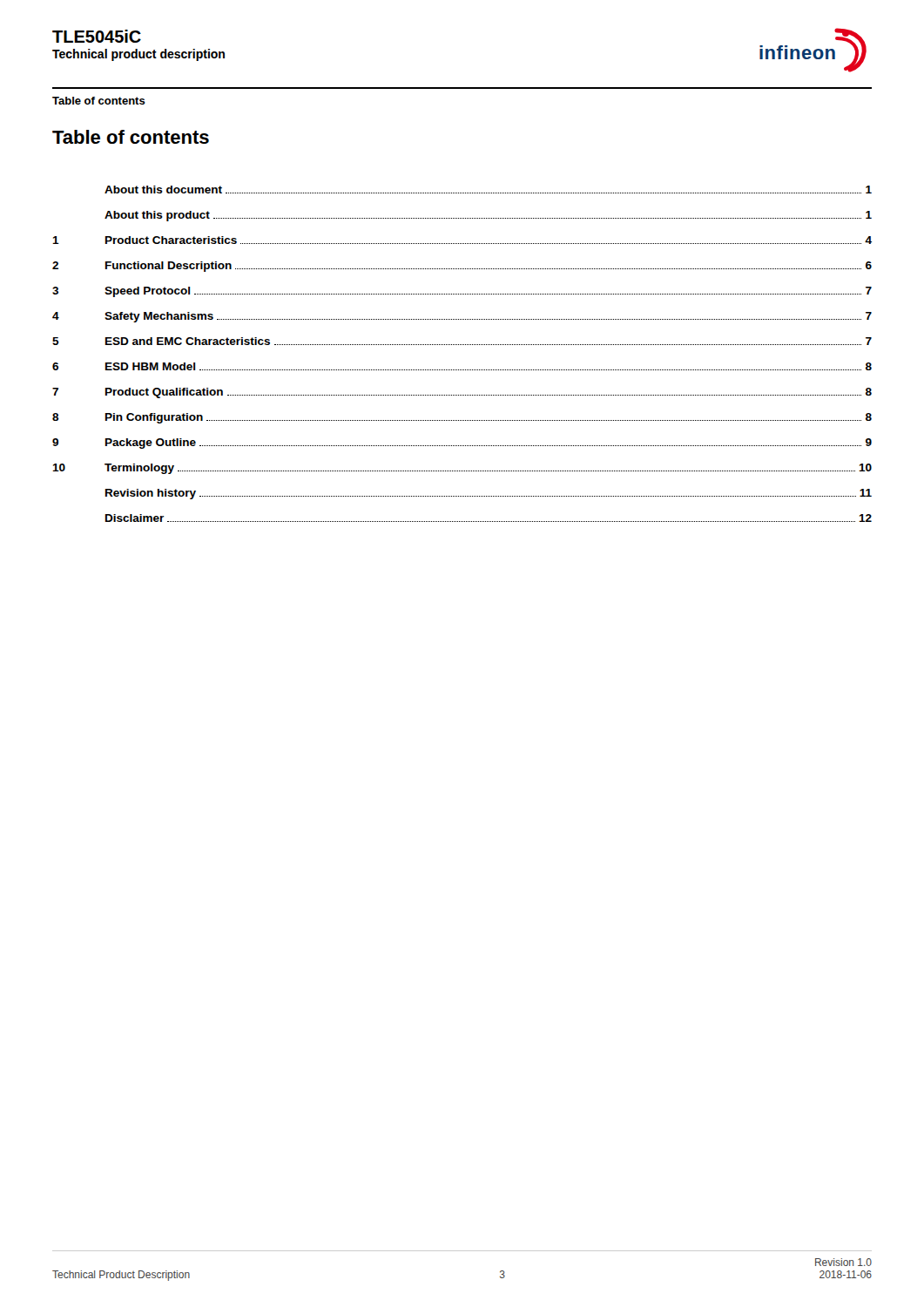924x1307 pixels.
Task: Click on the text starting "1 Product Characteristics 4"
Action: pos(462,240)
